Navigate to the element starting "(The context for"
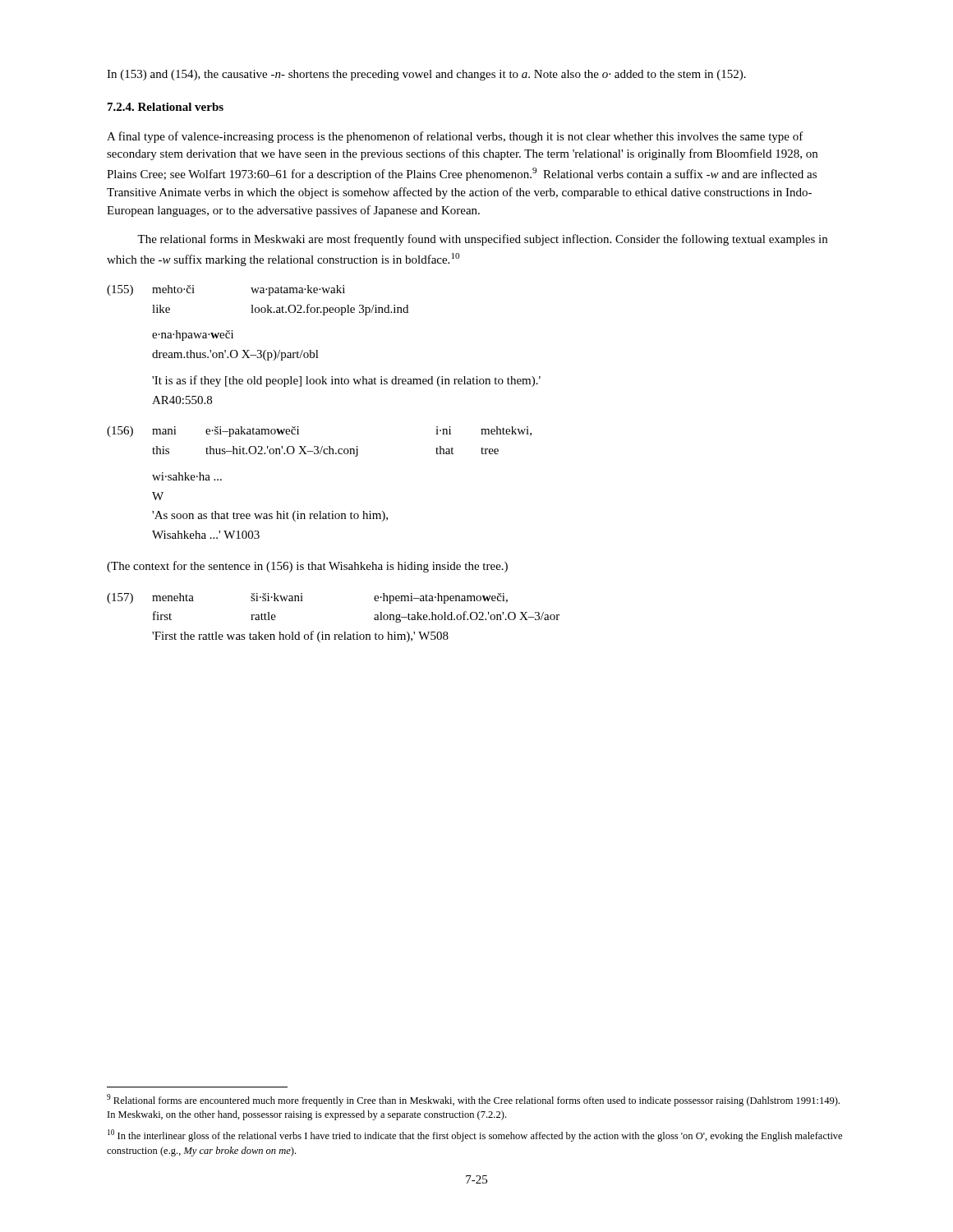Screen dimensions: 1232x953 (x=476, y=566)
